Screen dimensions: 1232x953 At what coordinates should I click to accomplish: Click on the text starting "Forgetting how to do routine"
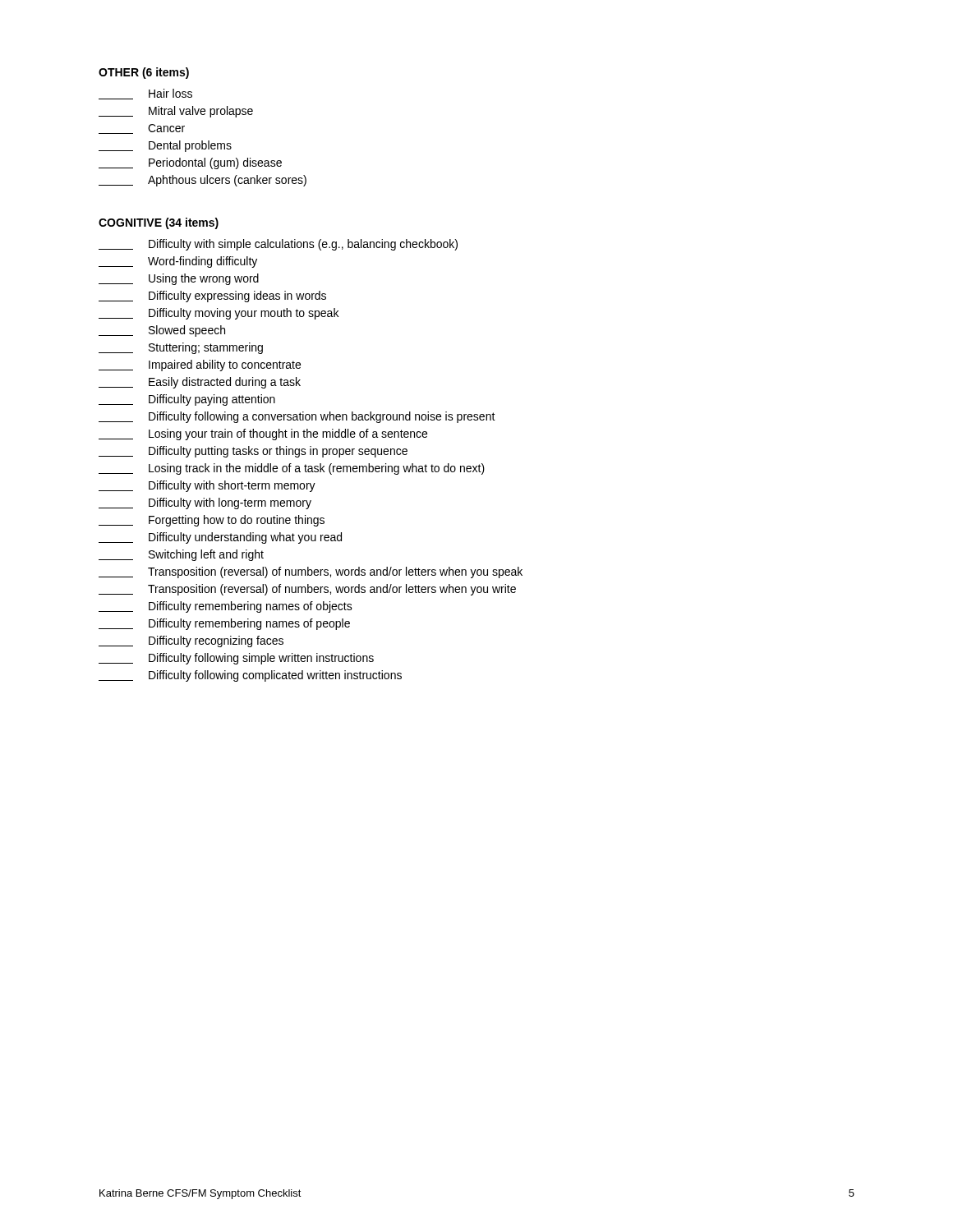[x=212, y=521]
